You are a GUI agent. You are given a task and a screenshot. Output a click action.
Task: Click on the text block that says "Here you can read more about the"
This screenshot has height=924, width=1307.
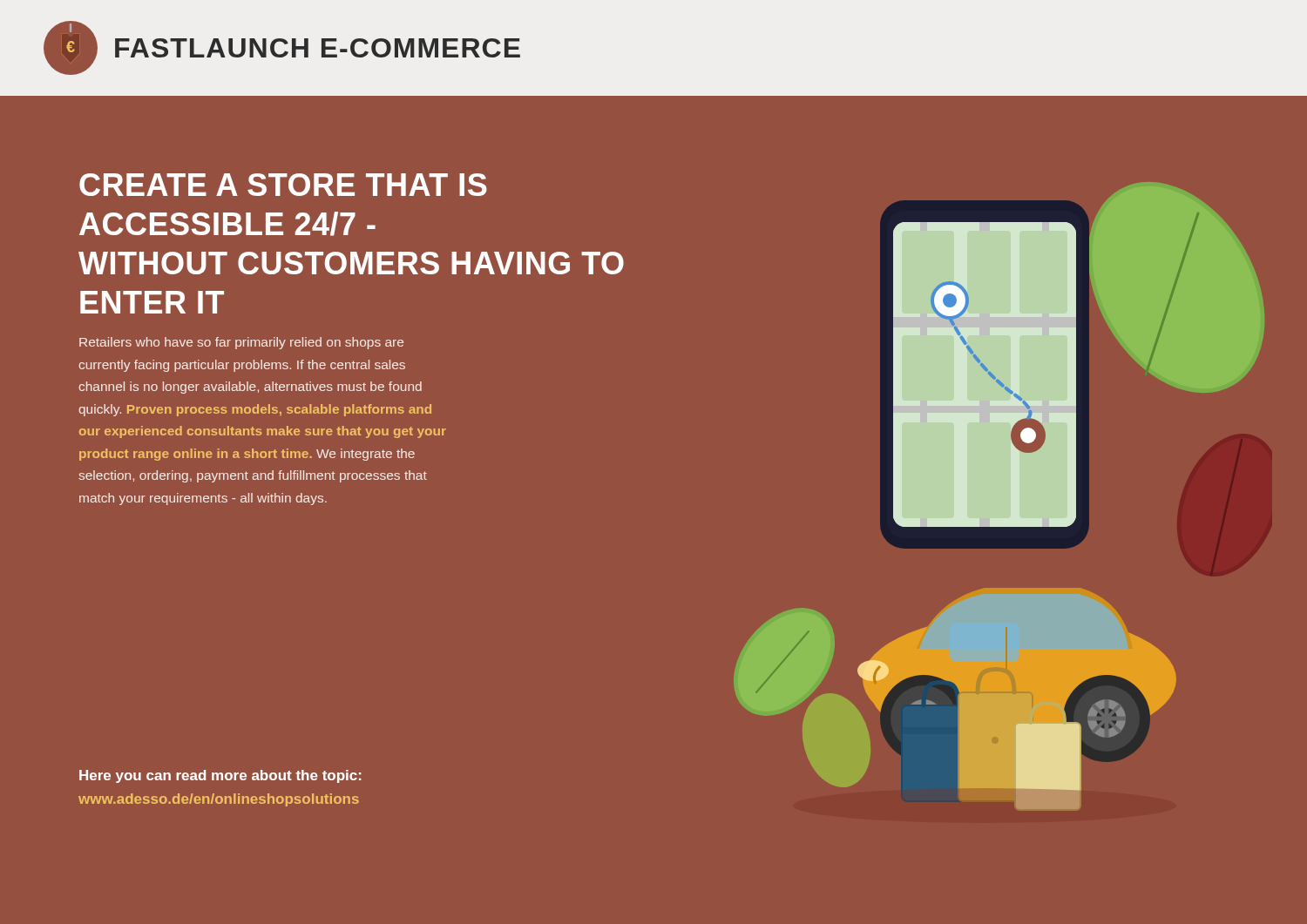click(x=220, y=787)
